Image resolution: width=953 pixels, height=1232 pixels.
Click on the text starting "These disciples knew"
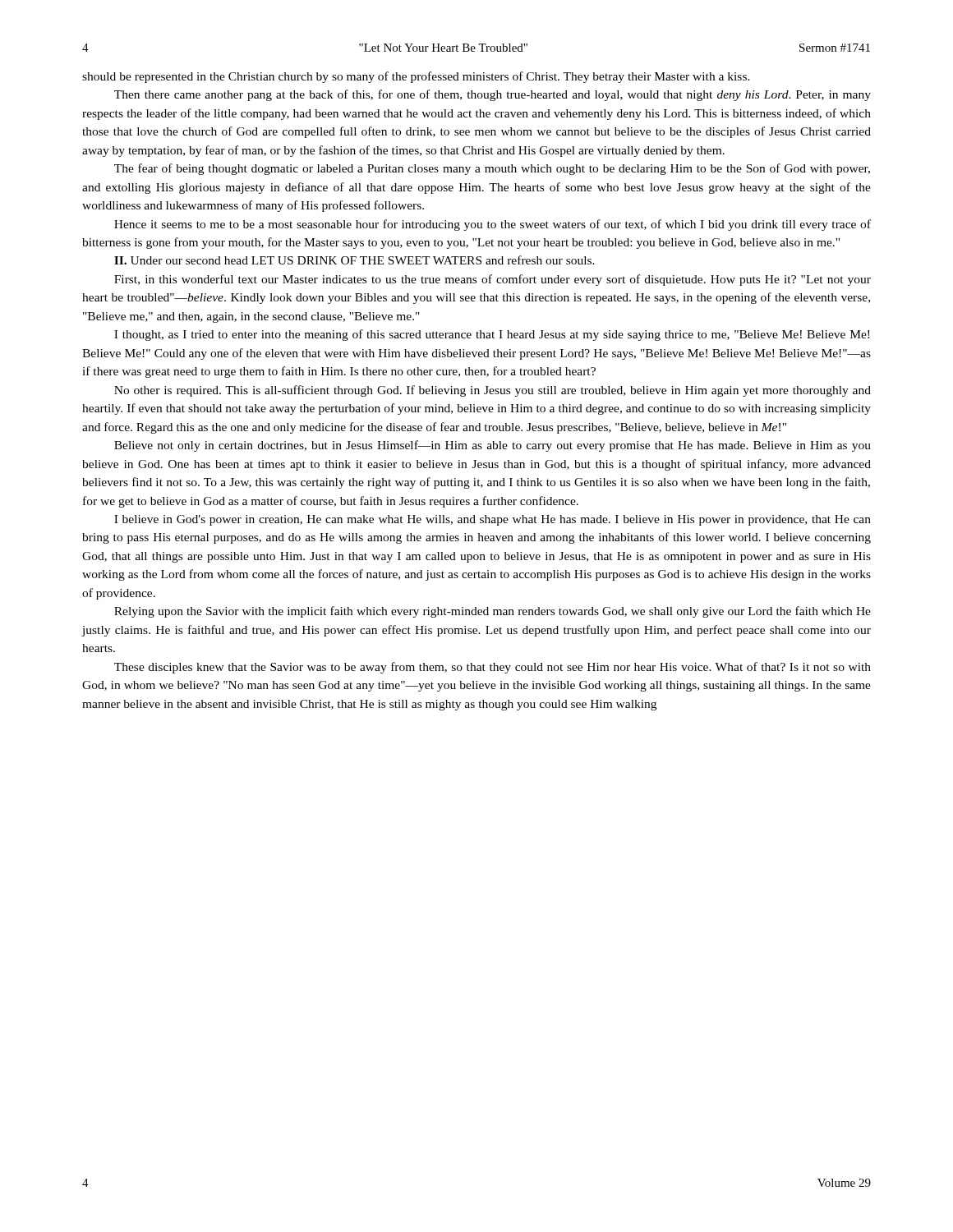pyautogui.click(x=476, y=685)
